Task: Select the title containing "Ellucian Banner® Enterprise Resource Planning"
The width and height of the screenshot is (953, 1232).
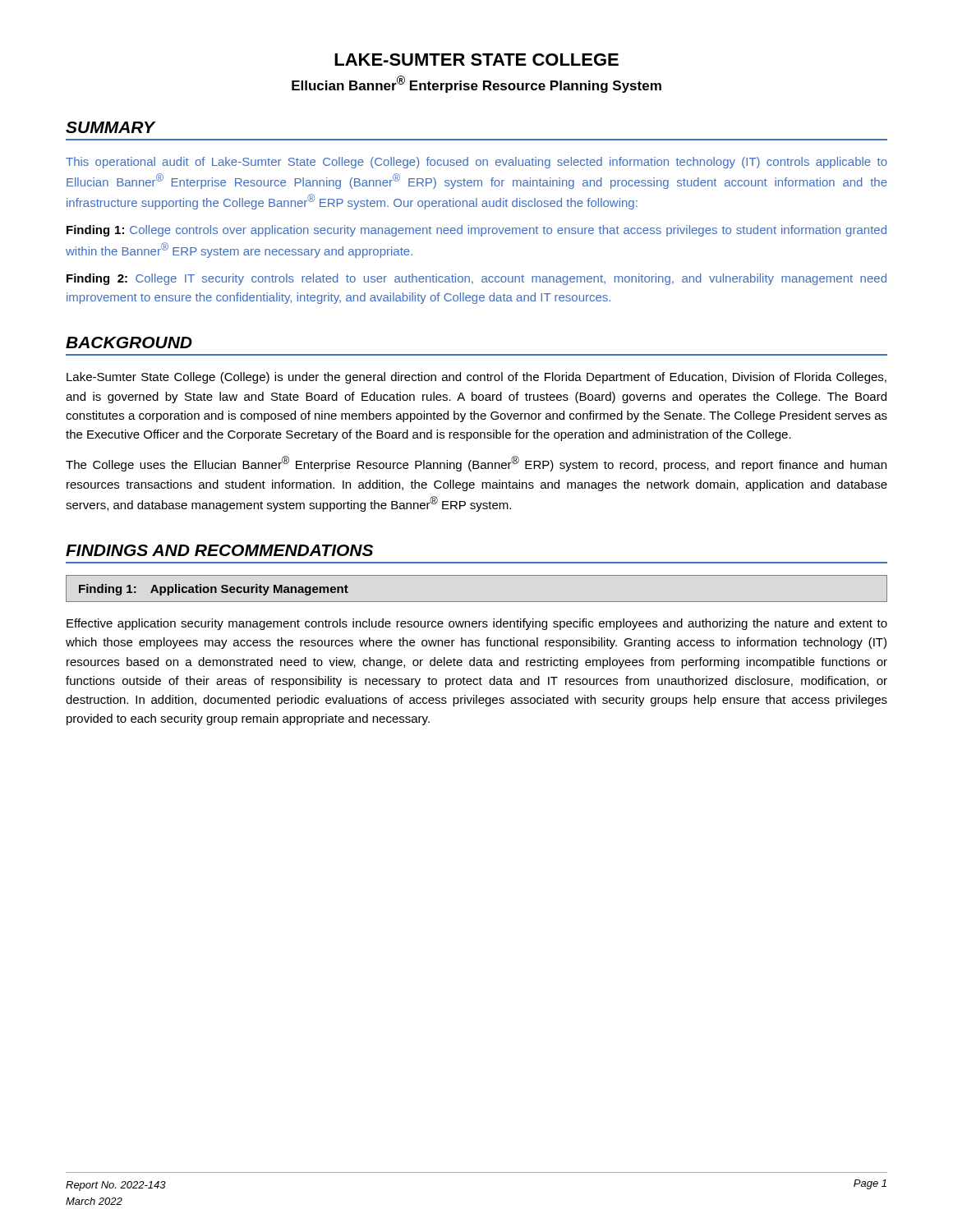Action: coord(476,84)
